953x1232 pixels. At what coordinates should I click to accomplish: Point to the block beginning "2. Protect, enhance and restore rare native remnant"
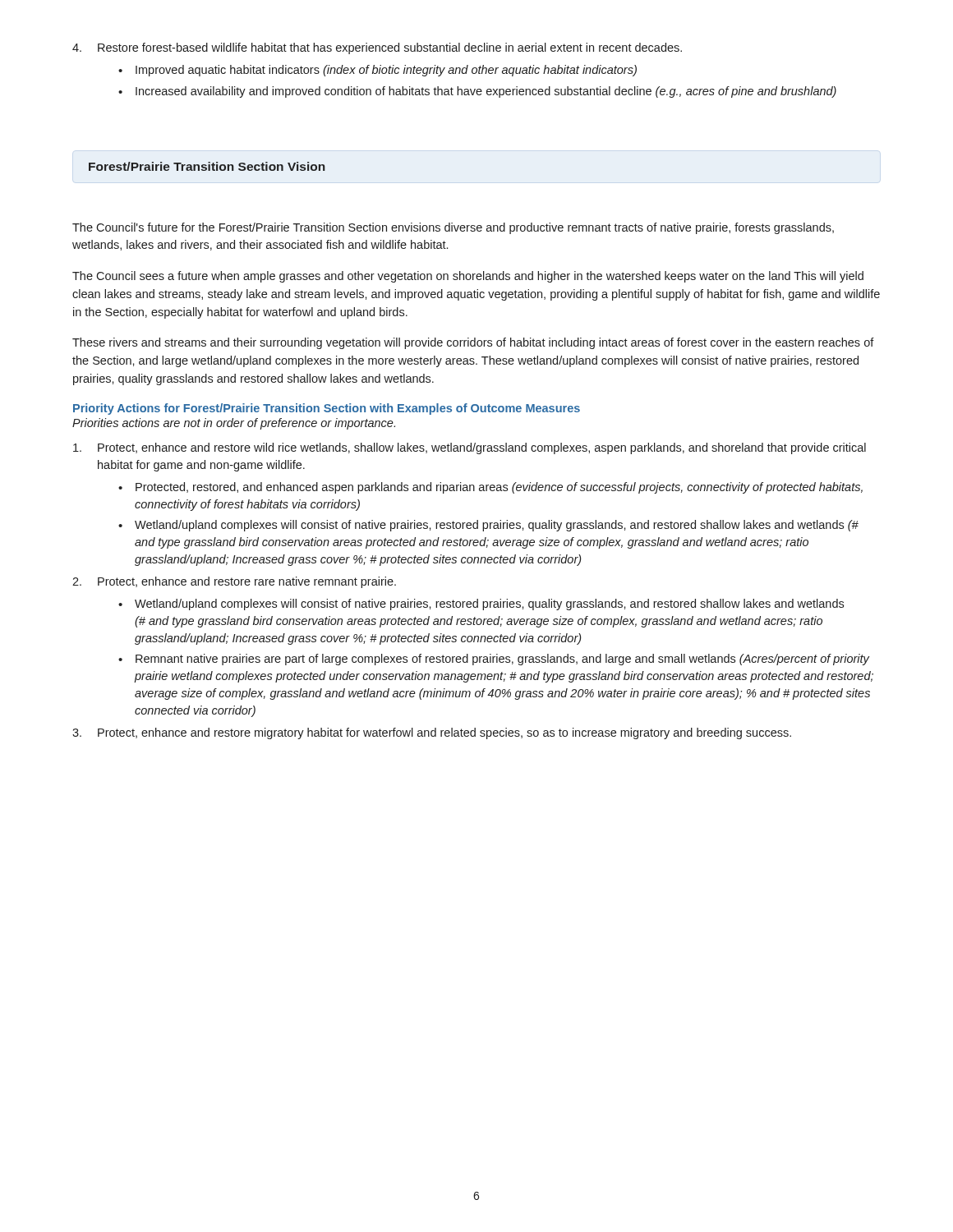coord(476,646)
